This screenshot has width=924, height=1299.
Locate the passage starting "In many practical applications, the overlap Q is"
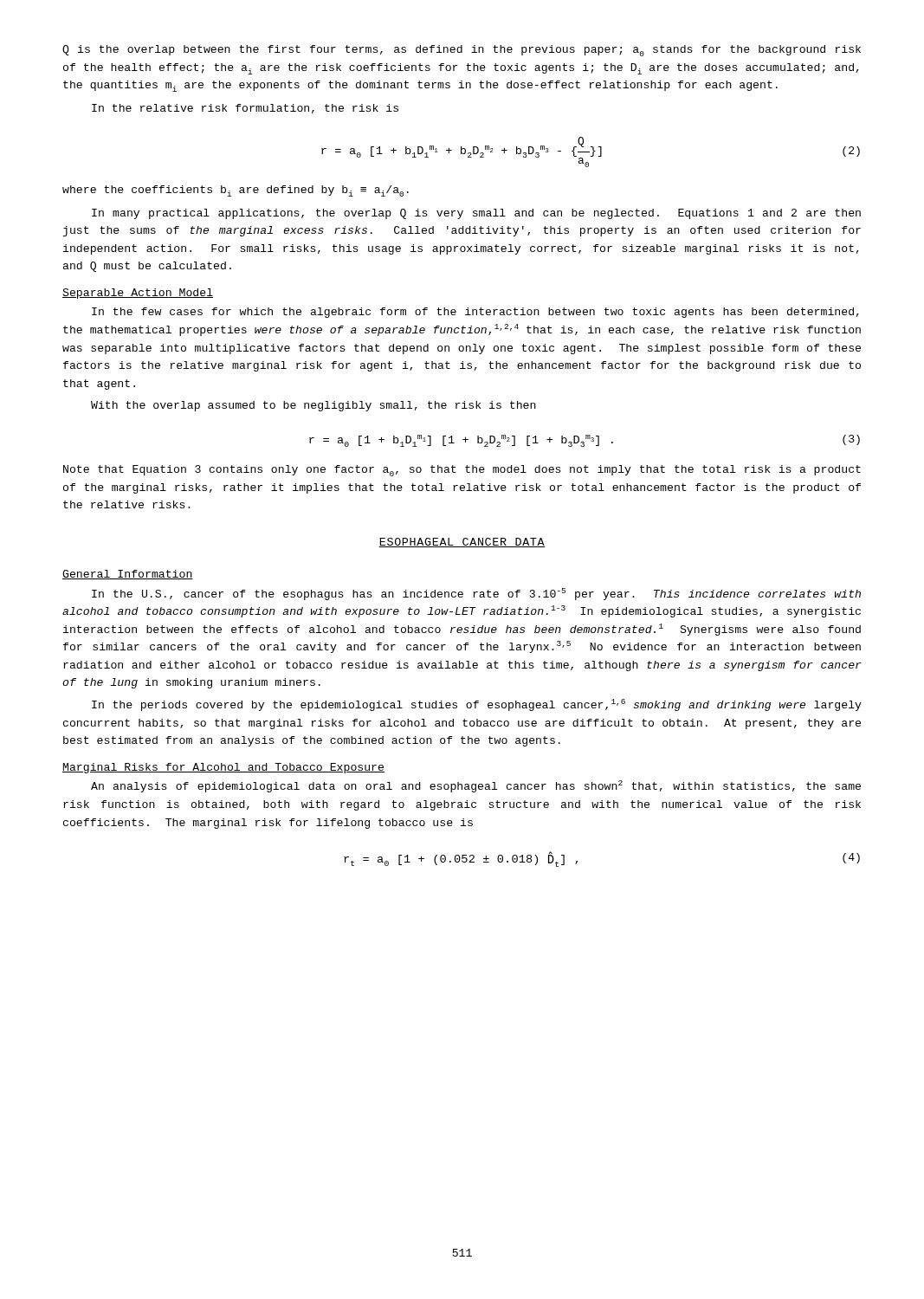click(x=462, y=241)
